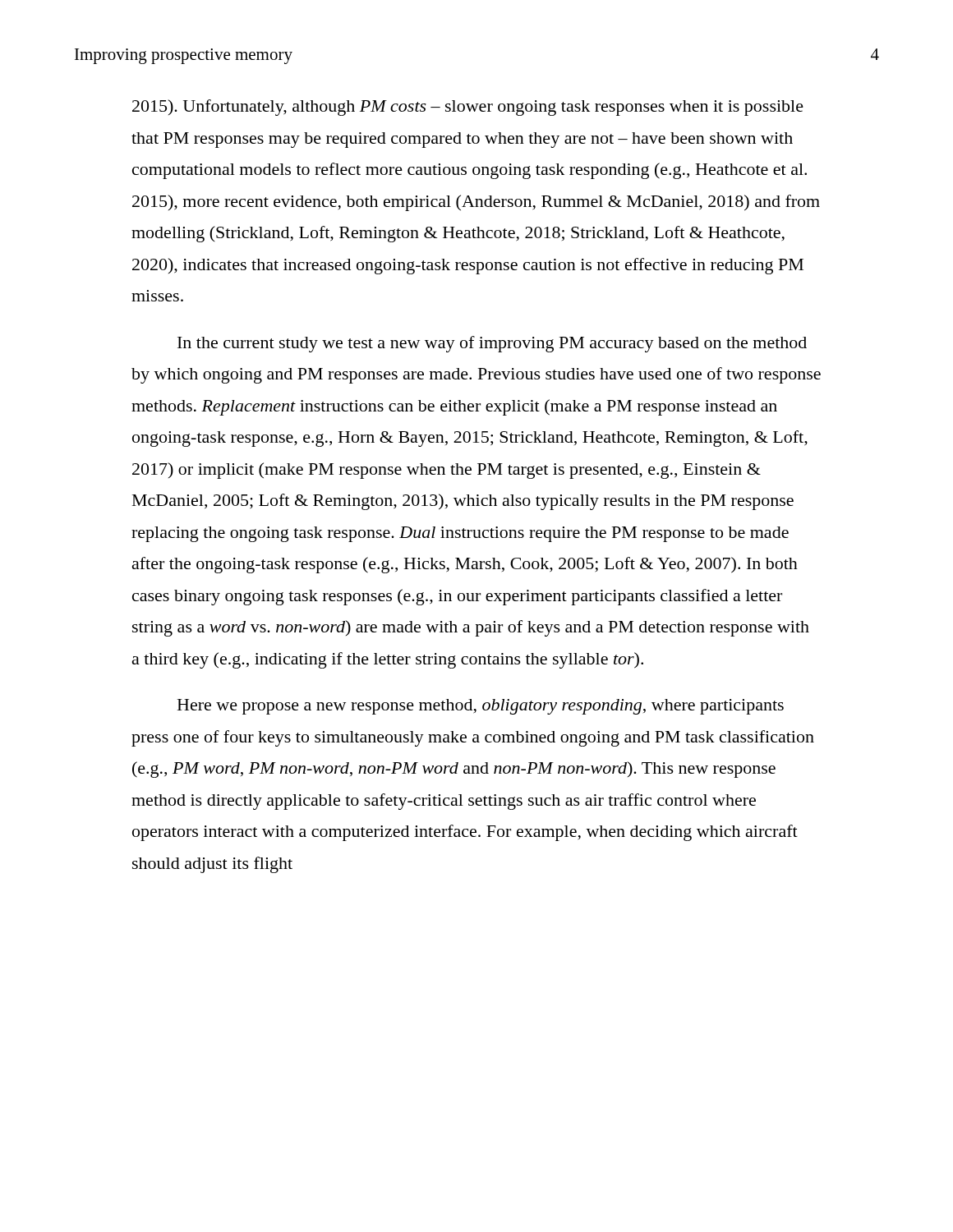Locate the block of text that opens with "In the current study we test a"
Screen dimensions: 1232x953
point(476,500)
